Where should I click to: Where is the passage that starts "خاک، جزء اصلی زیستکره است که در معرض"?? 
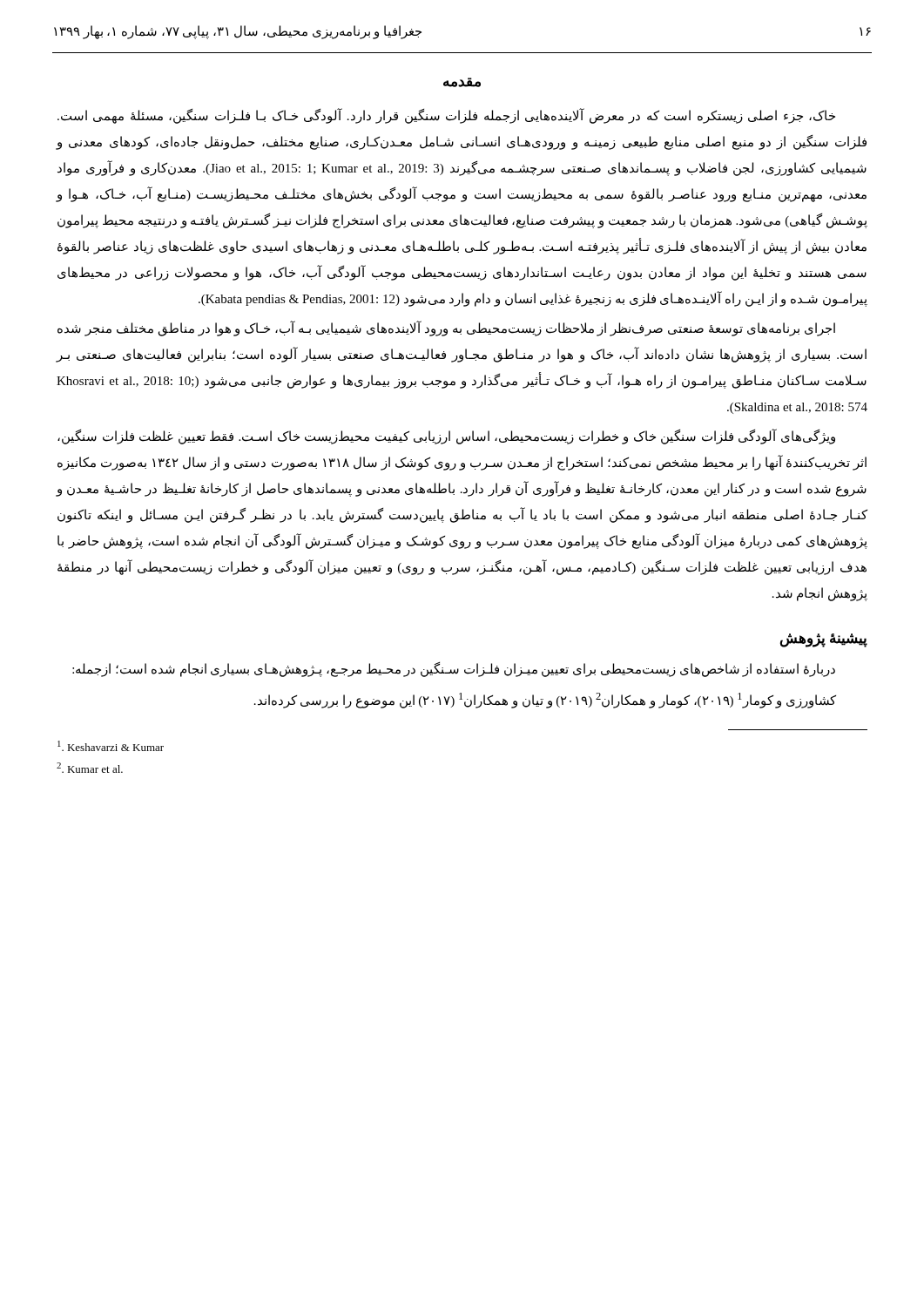tap(462, 207)
